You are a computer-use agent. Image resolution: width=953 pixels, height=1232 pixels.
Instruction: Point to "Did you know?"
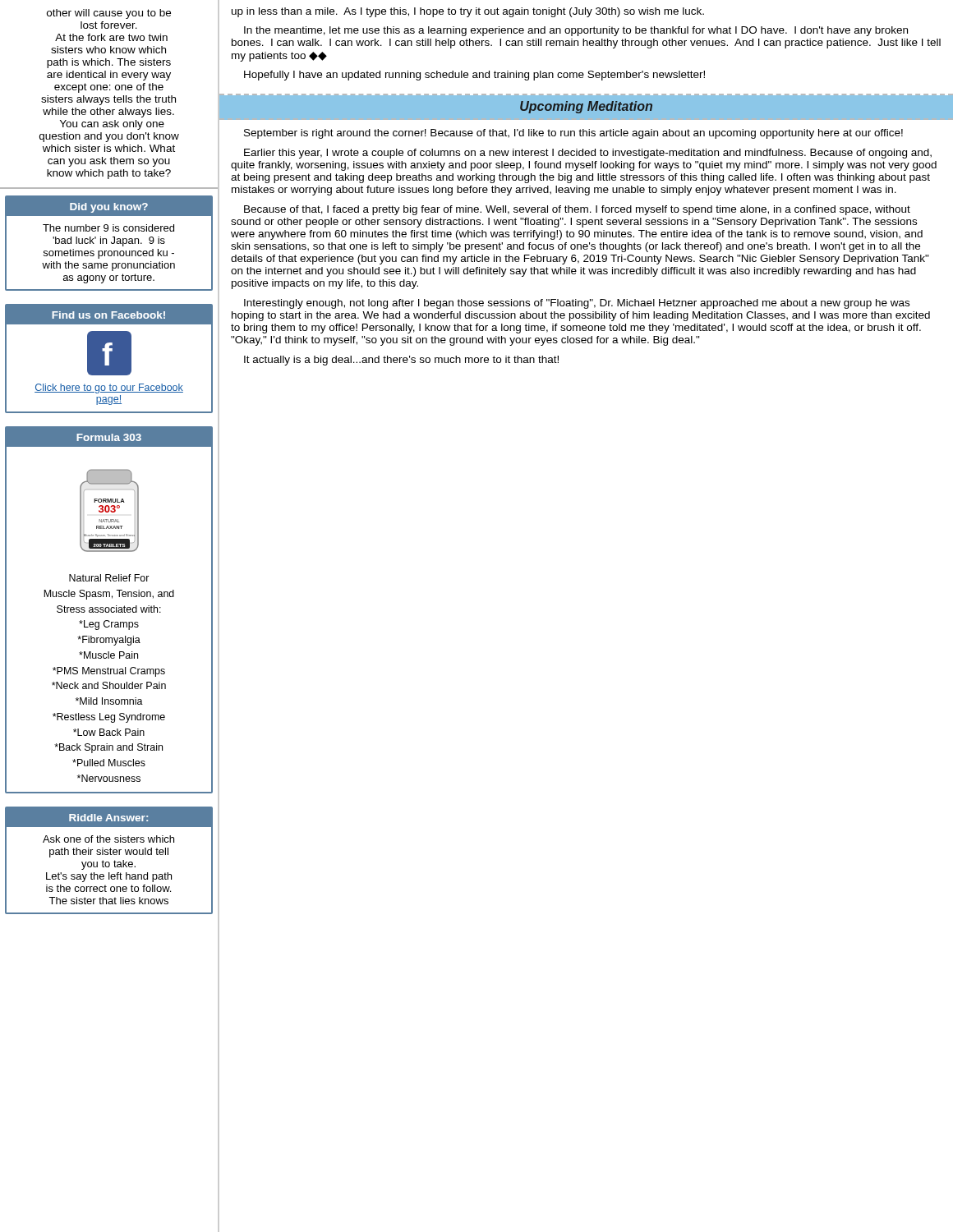tap(109, 207)
